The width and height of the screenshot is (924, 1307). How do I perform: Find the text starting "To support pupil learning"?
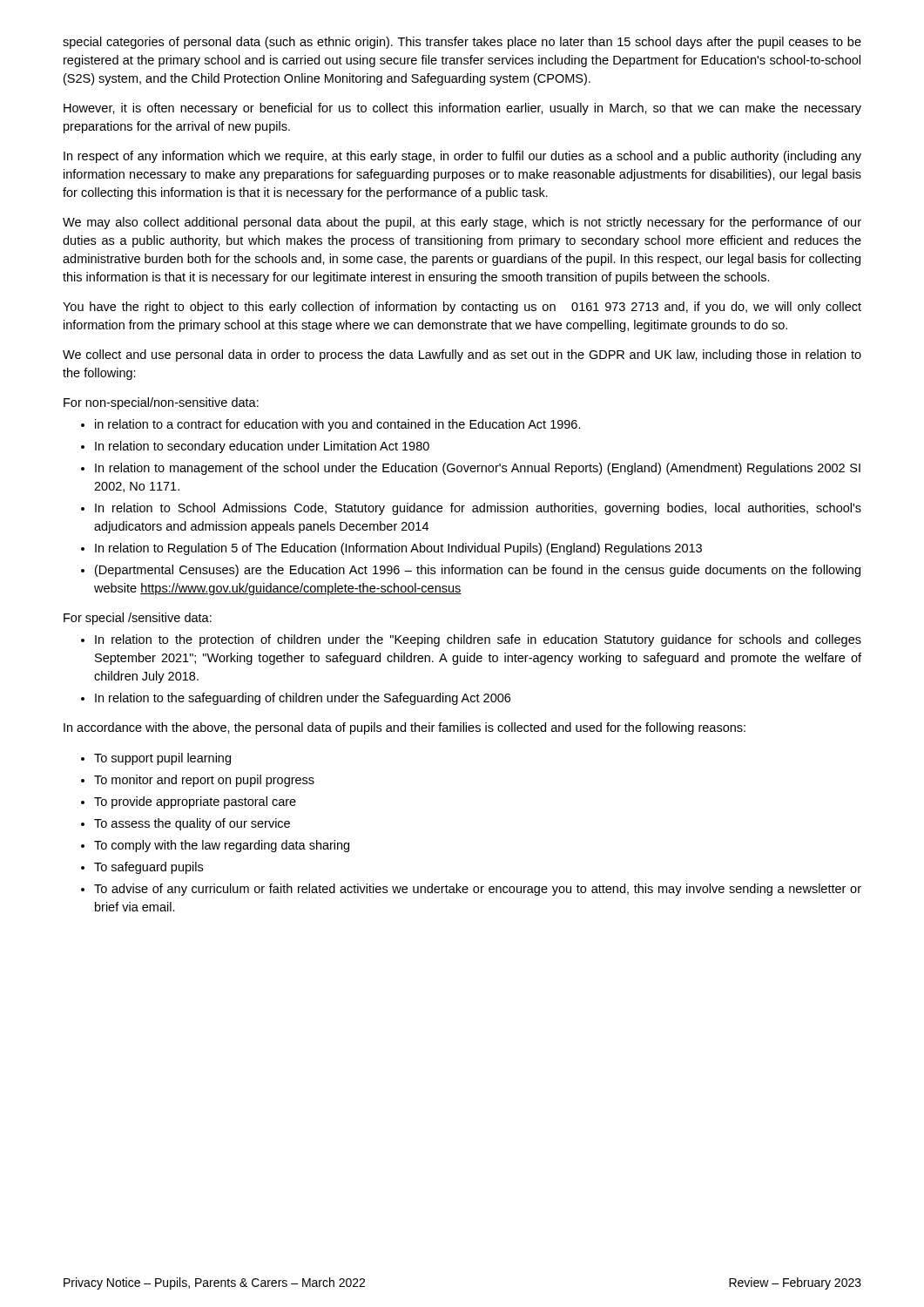point(162,759)
